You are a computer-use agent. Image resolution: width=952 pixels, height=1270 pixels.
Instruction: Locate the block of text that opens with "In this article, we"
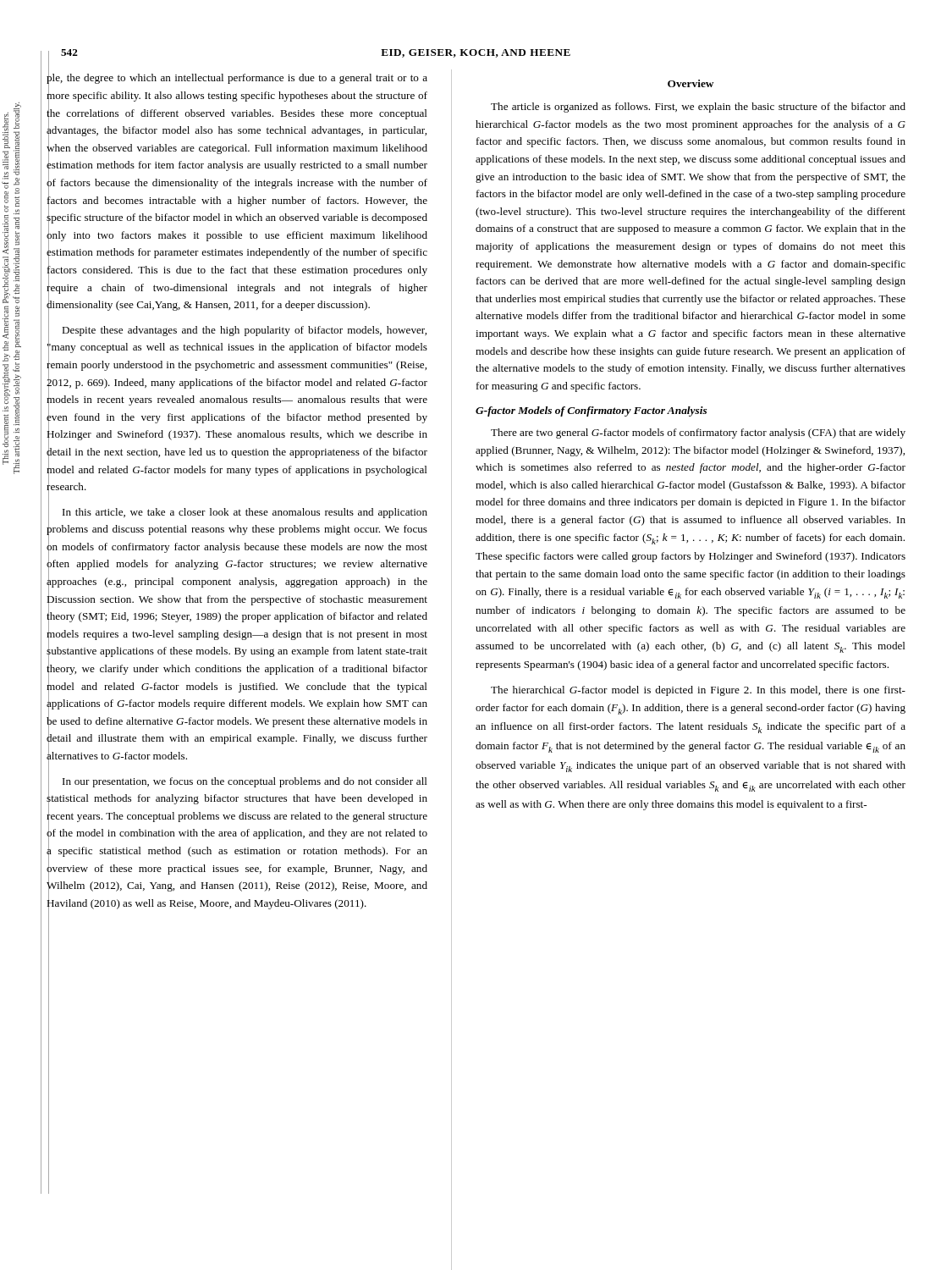pos(237,634)
